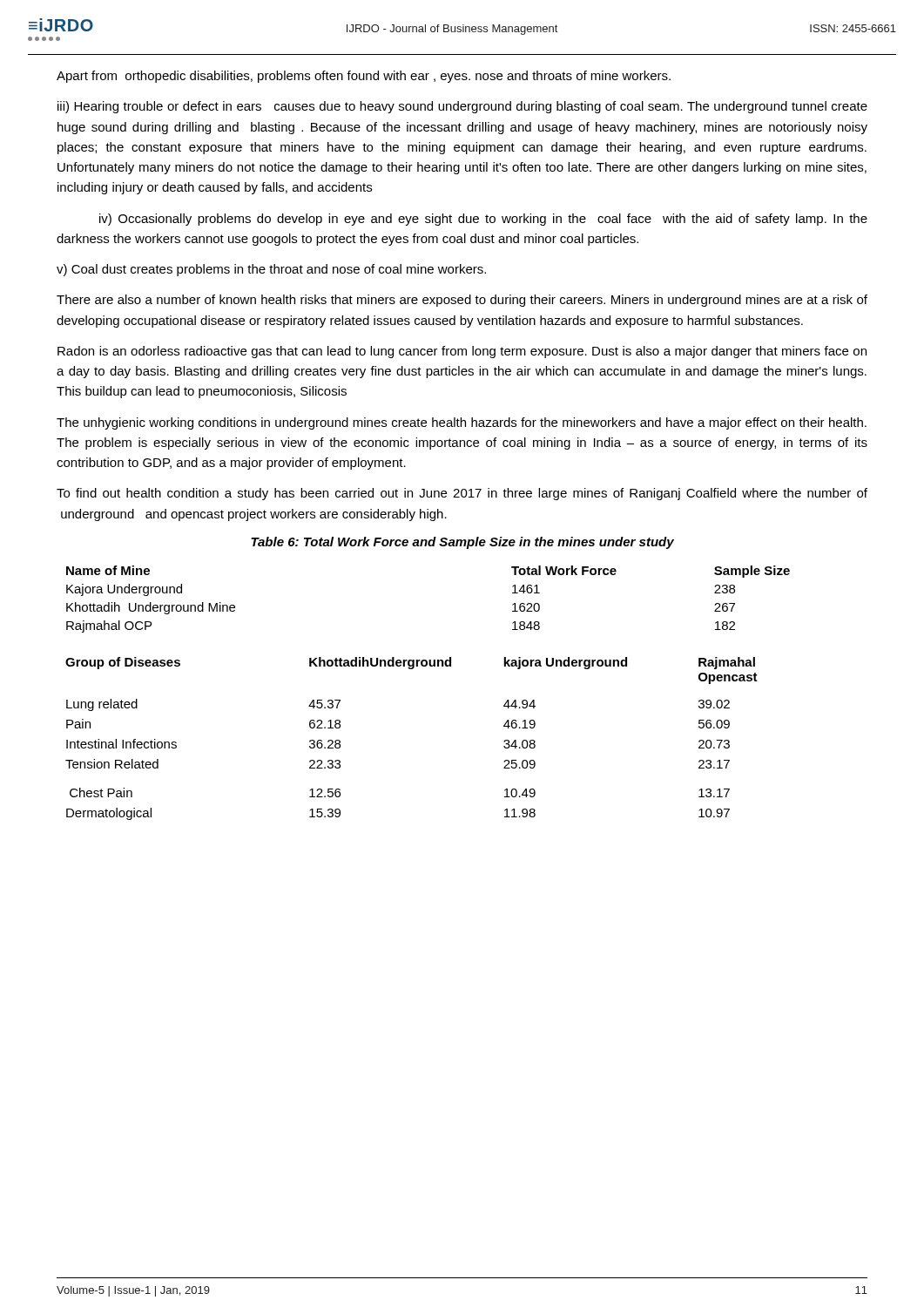Image resolution: width=924 pixels, height=1307 pixels.
Task: Find the table that mentions "Name of Mine"
Action: [462, 598]
